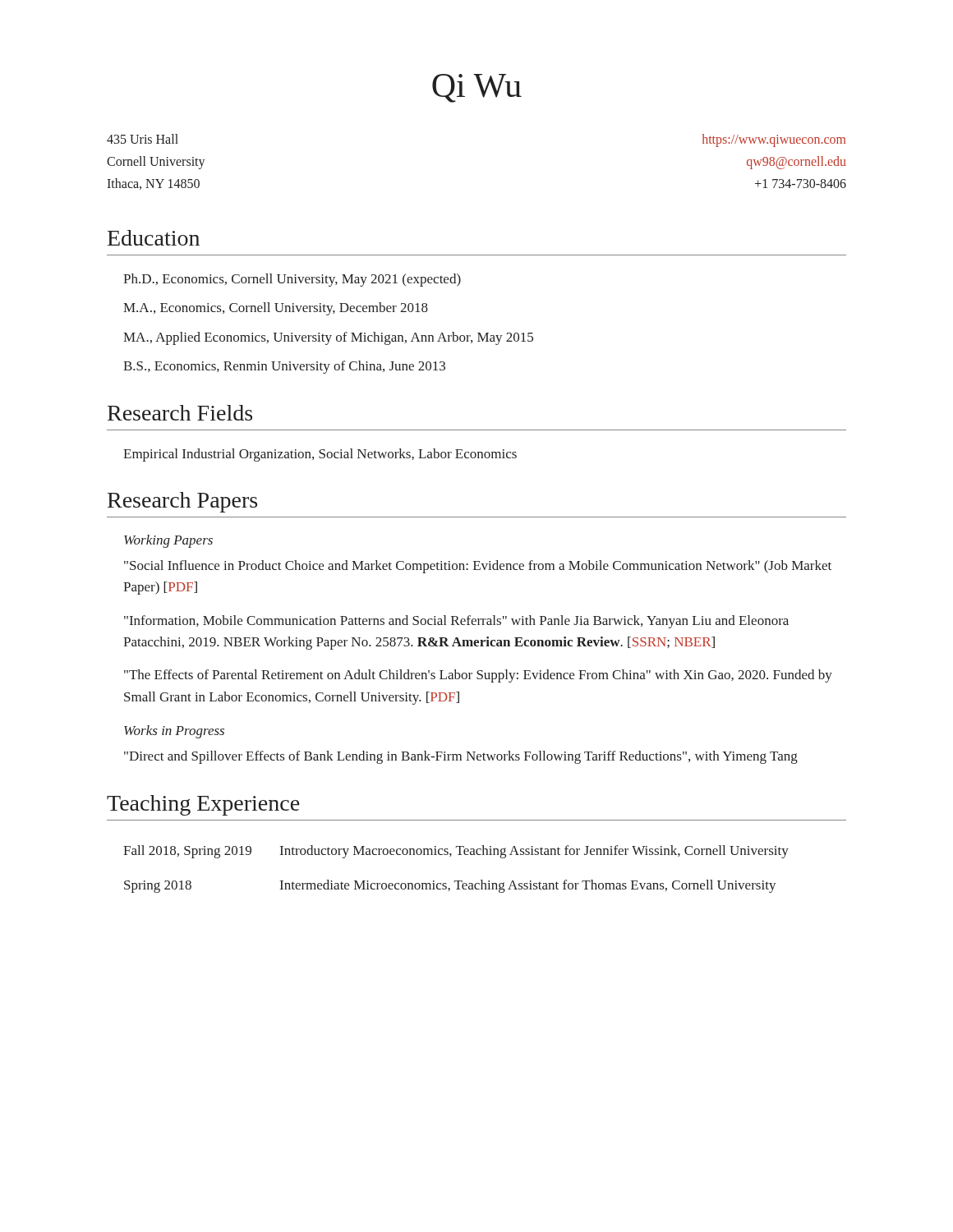Locate the text "Research Papers"
This screenshot has width=953, height=1232.
coord(182,500)
